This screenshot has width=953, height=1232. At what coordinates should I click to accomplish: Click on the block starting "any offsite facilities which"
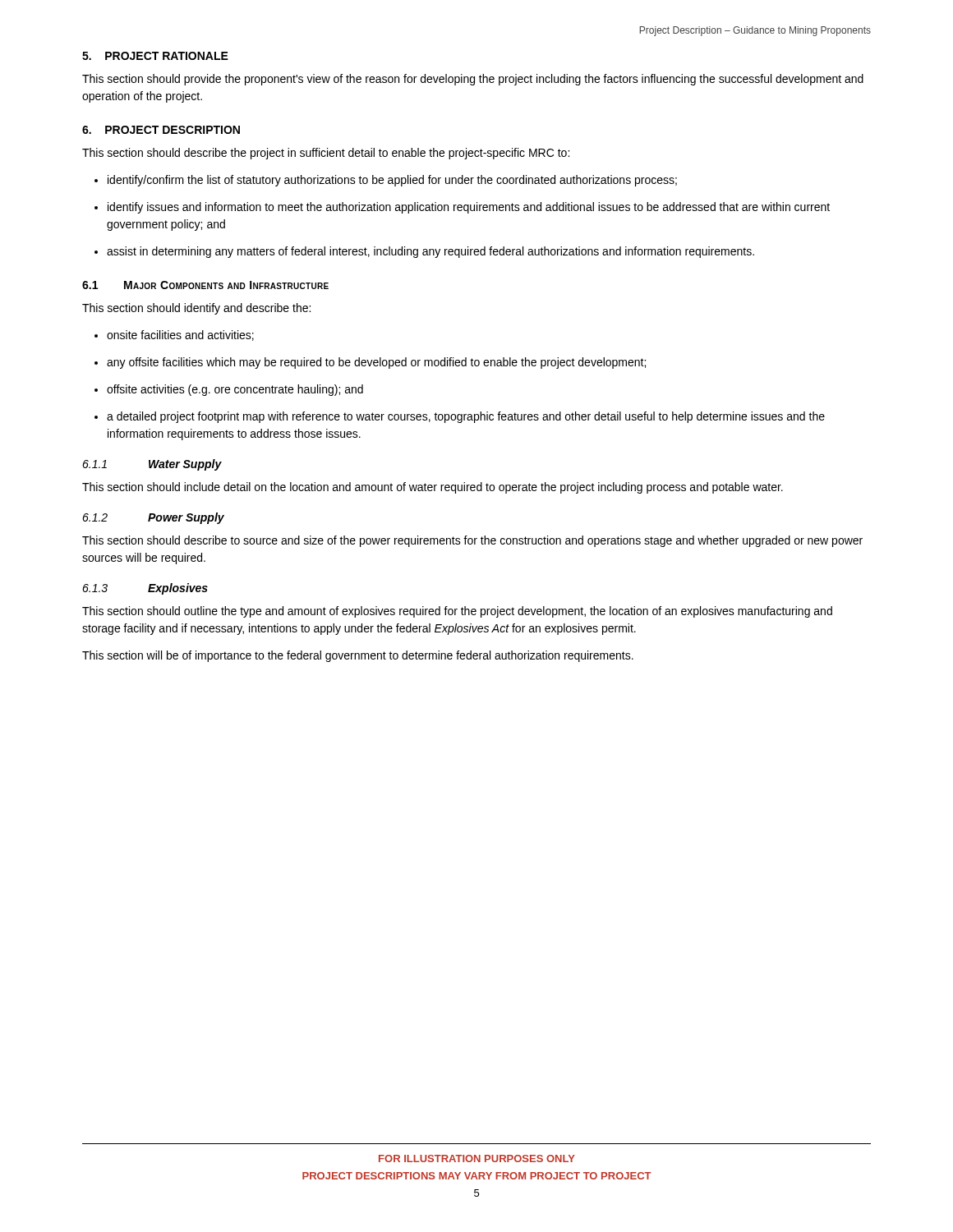click(x=476, y=363)
